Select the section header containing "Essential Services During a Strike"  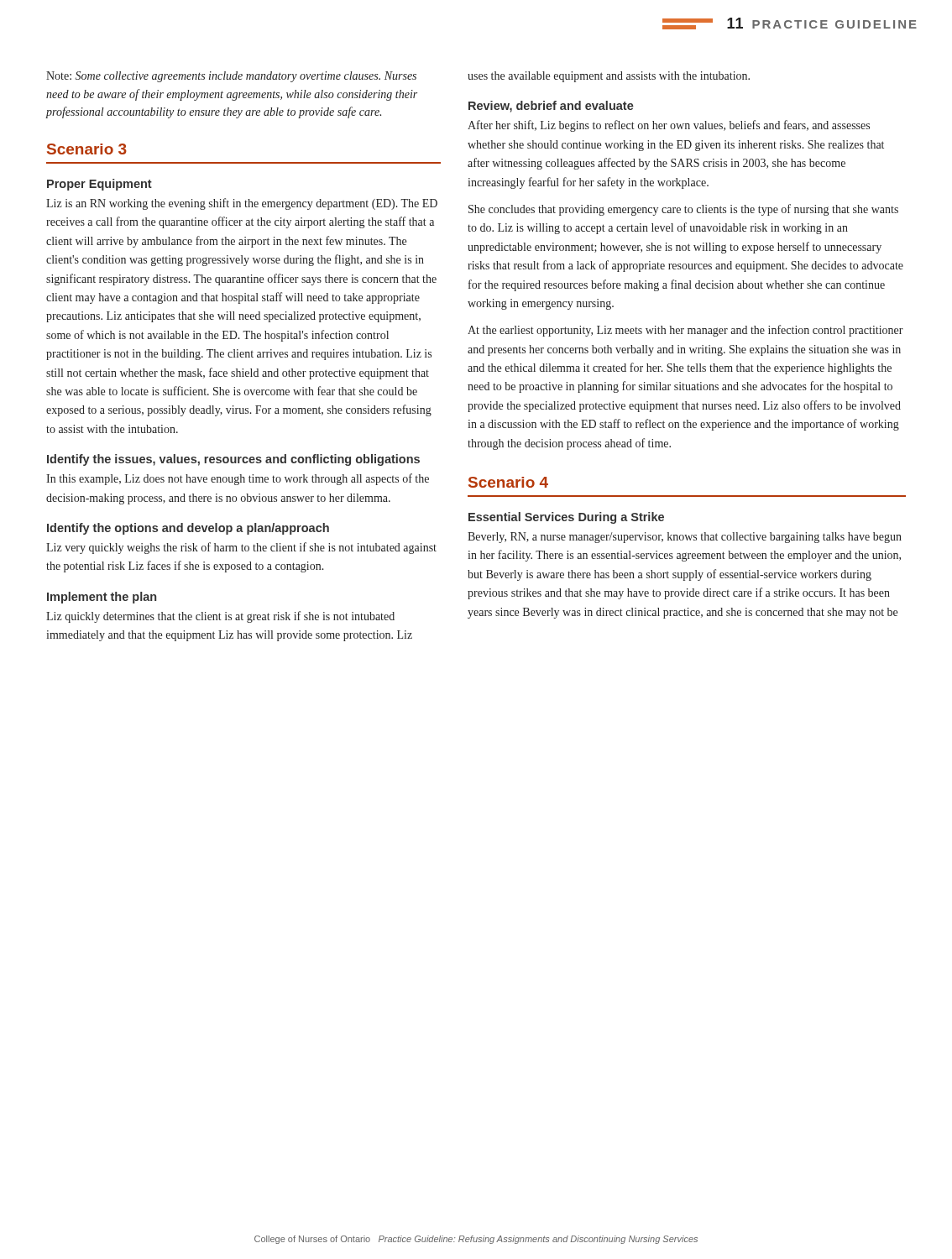point(566,517)
